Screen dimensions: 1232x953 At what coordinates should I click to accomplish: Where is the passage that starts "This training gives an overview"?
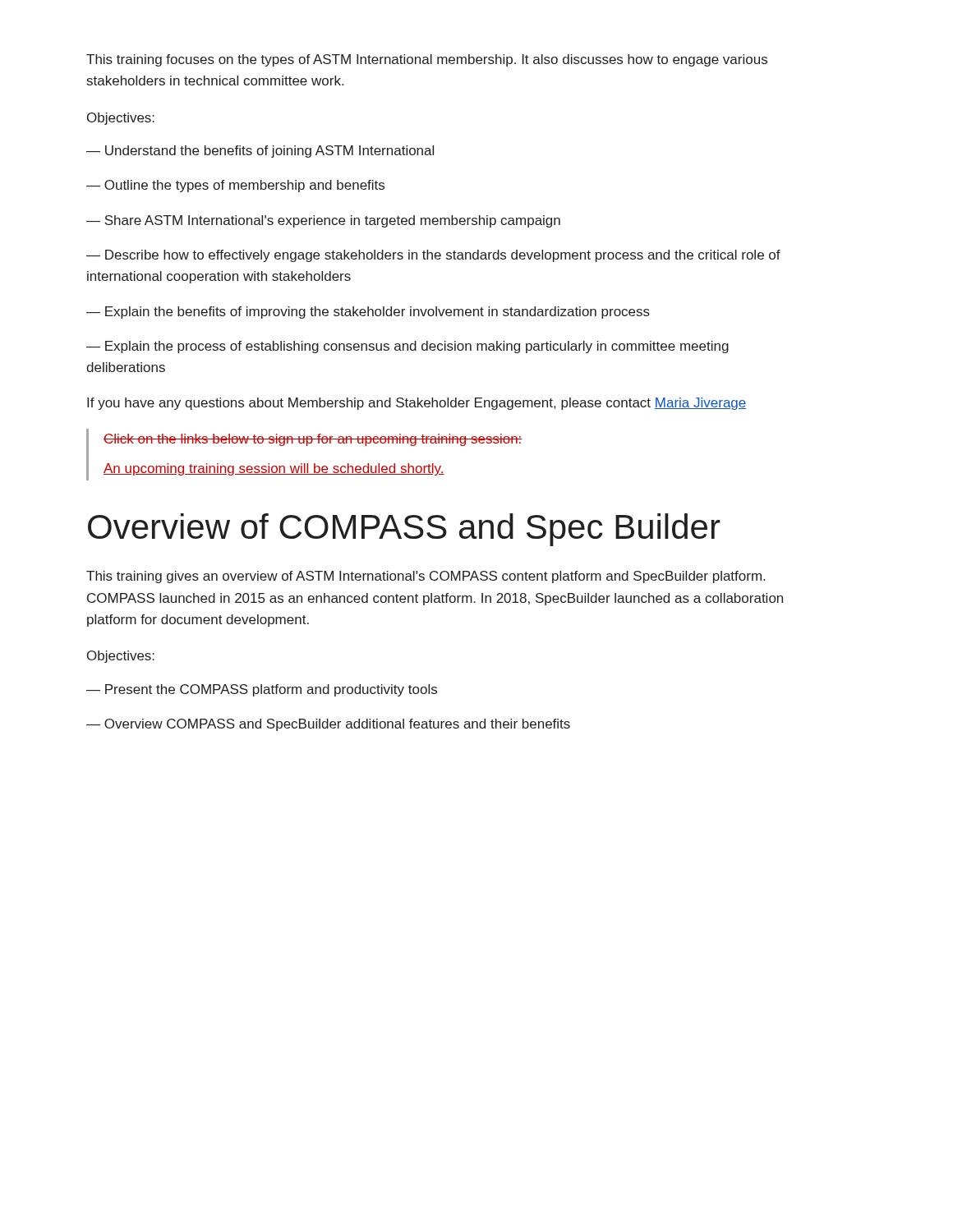(435, 598)
